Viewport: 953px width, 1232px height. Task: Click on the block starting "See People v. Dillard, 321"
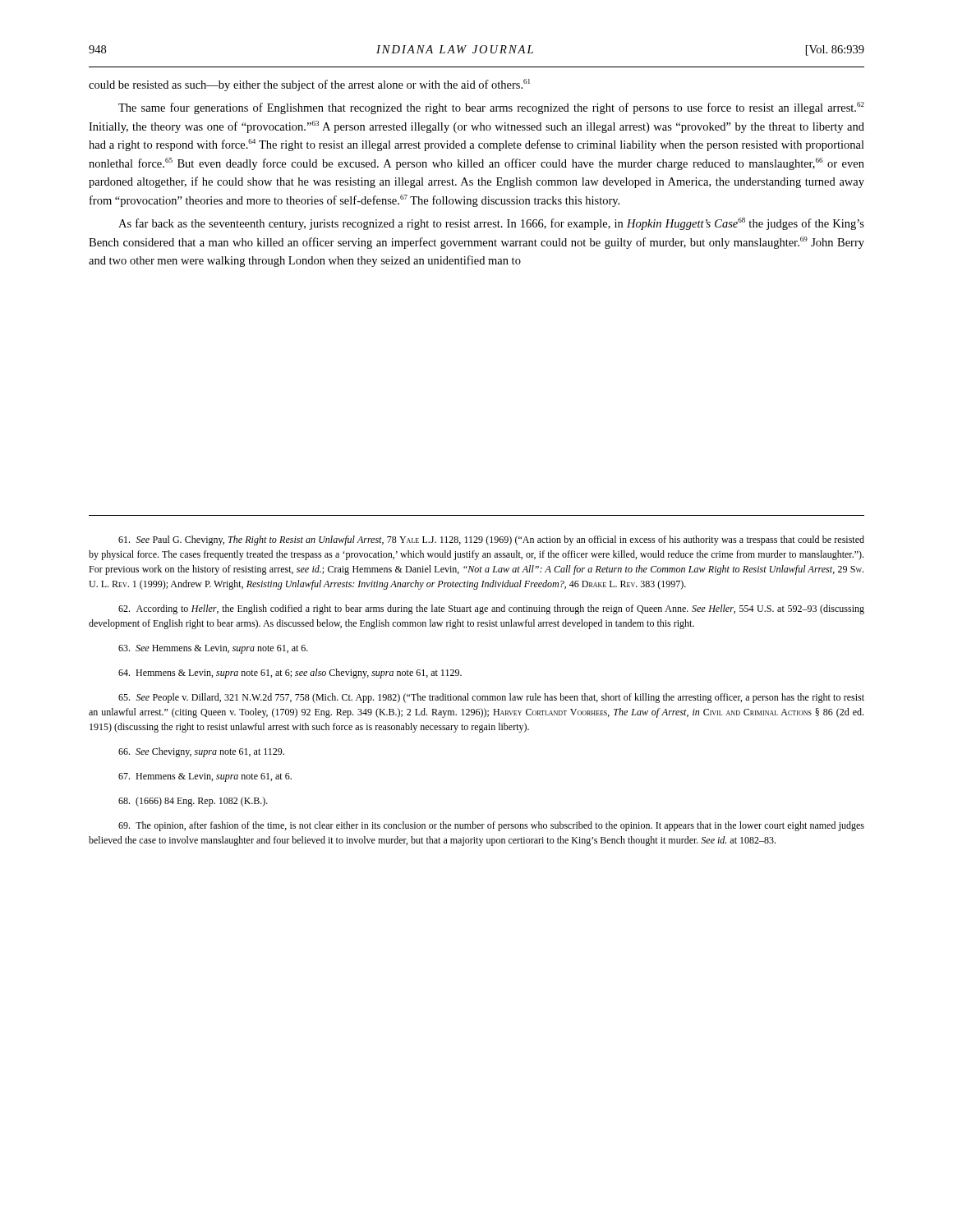click(x=476, y=712)
